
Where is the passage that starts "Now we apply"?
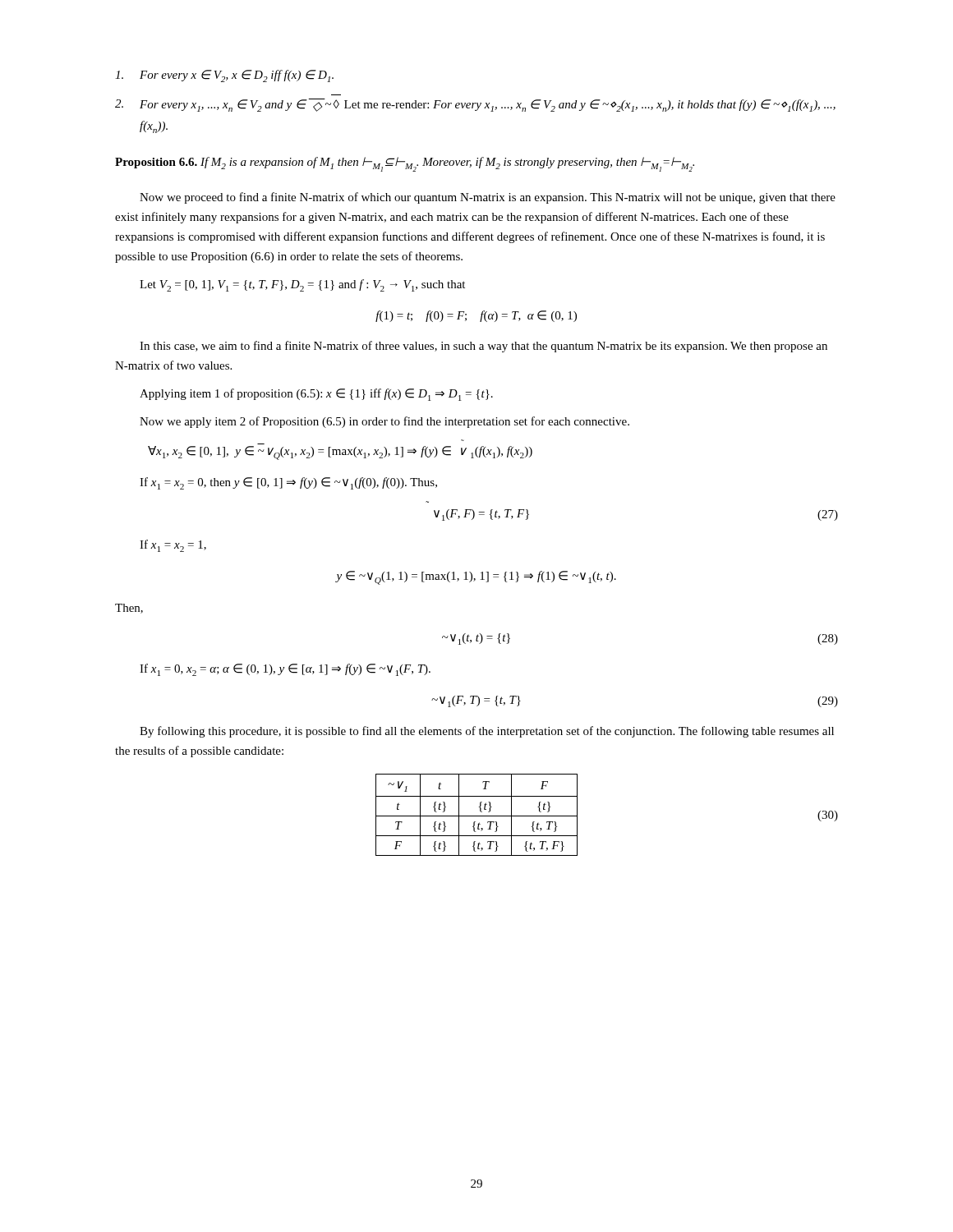385,421
